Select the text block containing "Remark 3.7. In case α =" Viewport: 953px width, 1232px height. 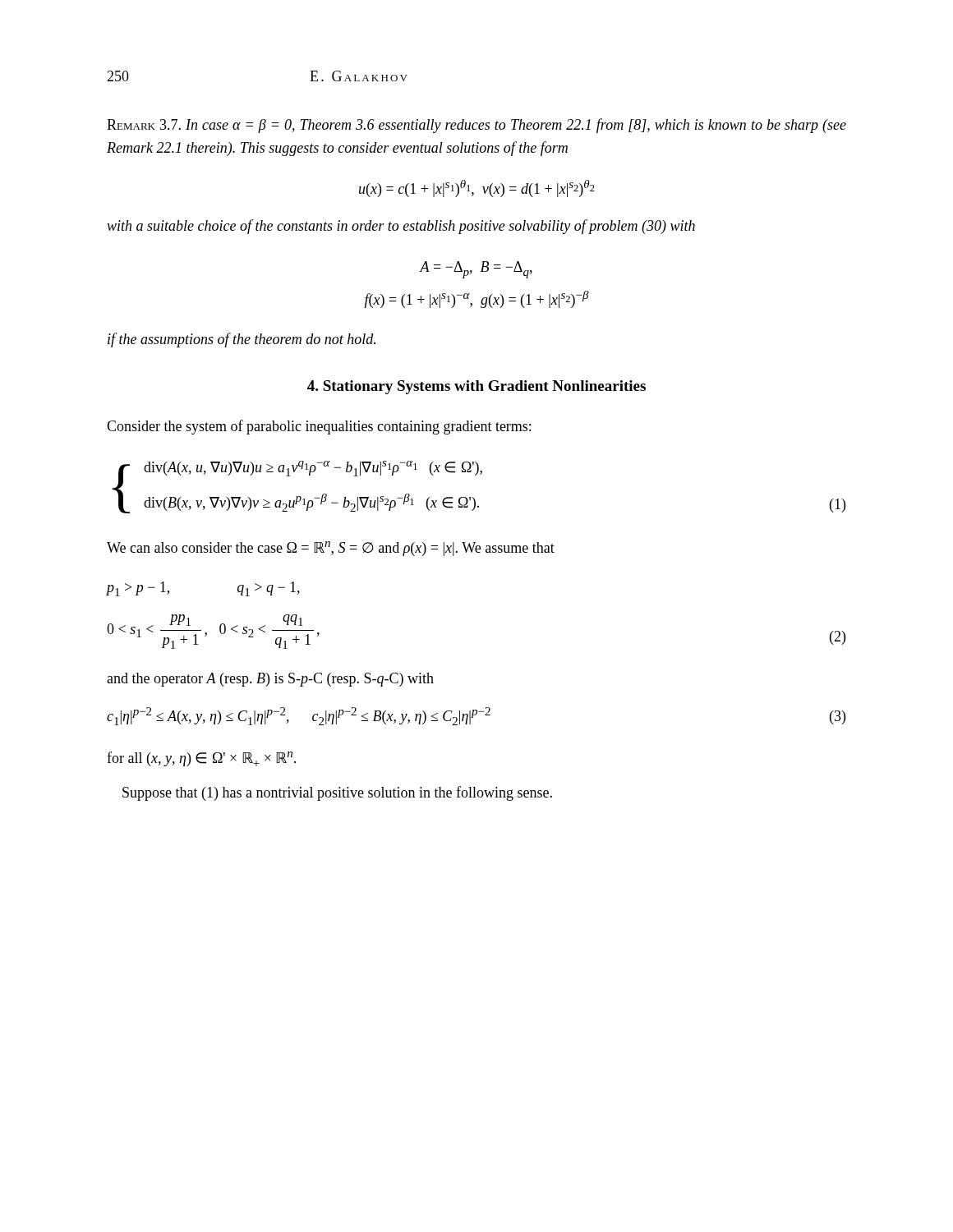476,136
